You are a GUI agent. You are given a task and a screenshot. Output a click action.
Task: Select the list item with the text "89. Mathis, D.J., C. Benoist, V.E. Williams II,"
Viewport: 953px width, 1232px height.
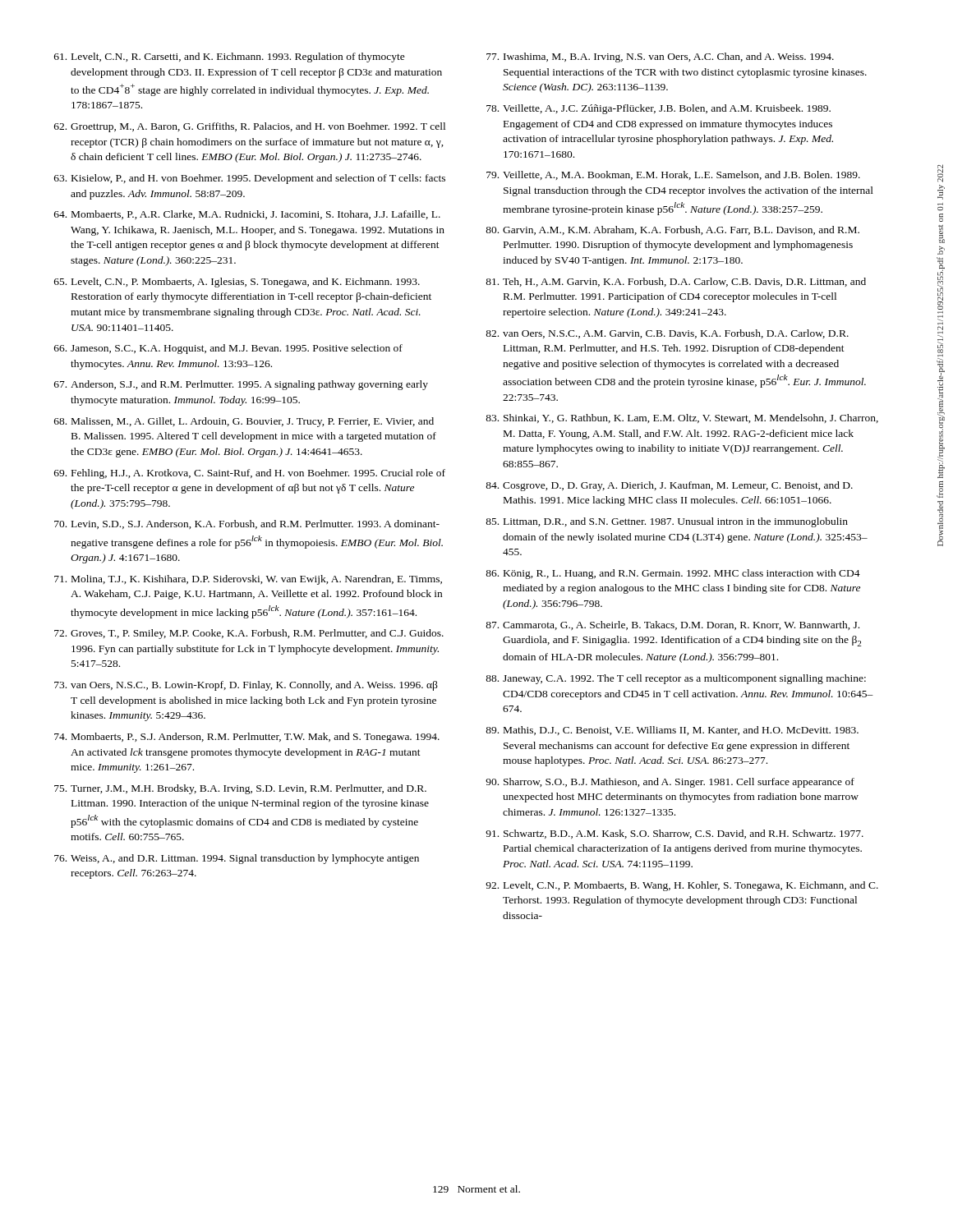(678, 746)
